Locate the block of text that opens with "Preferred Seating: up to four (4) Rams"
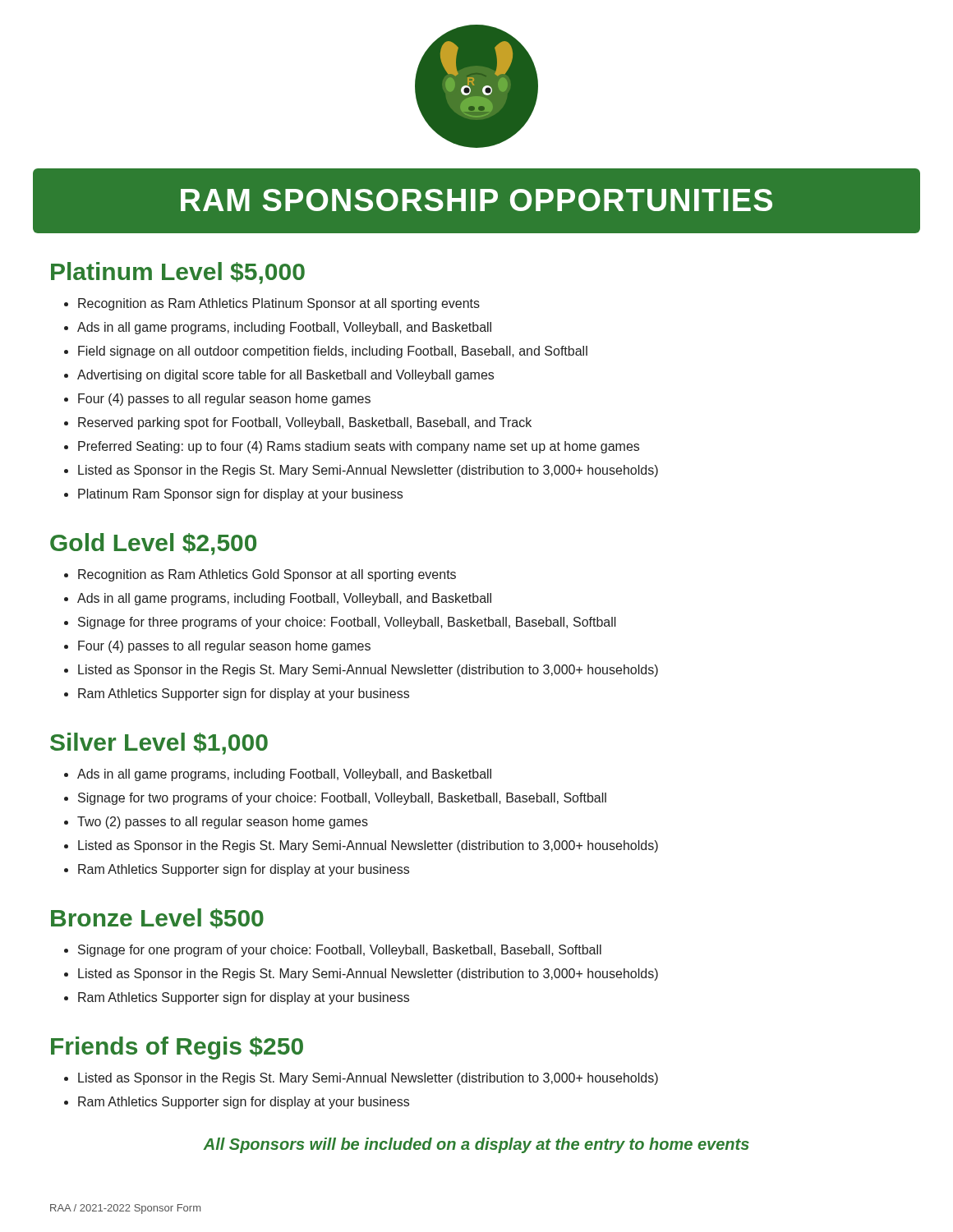This screenshot has height=1232, width=953. pos(359,446)
